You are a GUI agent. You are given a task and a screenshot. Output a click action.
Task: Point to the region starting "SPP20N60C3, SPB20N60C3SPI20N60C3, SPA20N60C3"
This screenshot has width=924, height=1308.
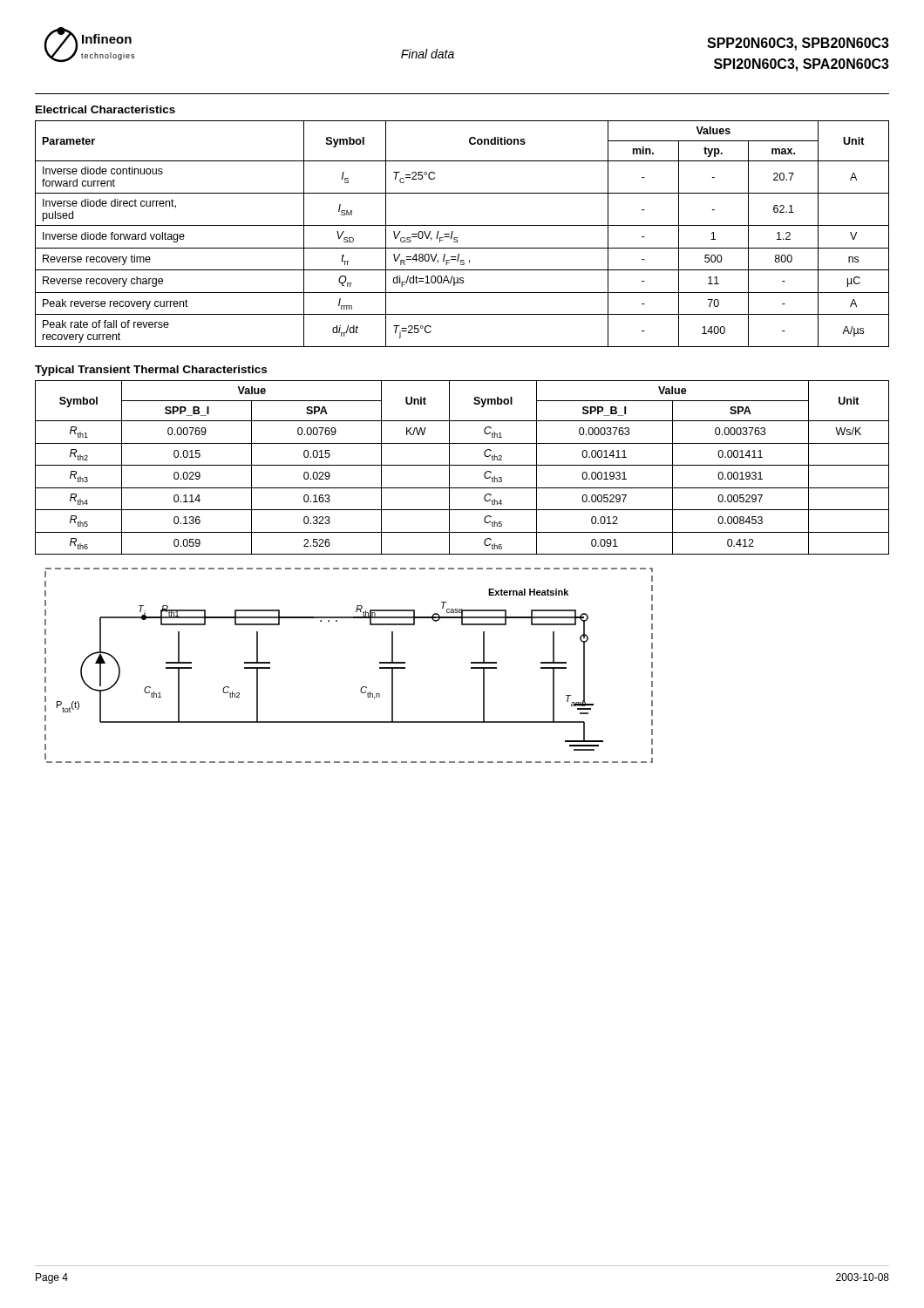pyautogui.click(x=798, y=53)
